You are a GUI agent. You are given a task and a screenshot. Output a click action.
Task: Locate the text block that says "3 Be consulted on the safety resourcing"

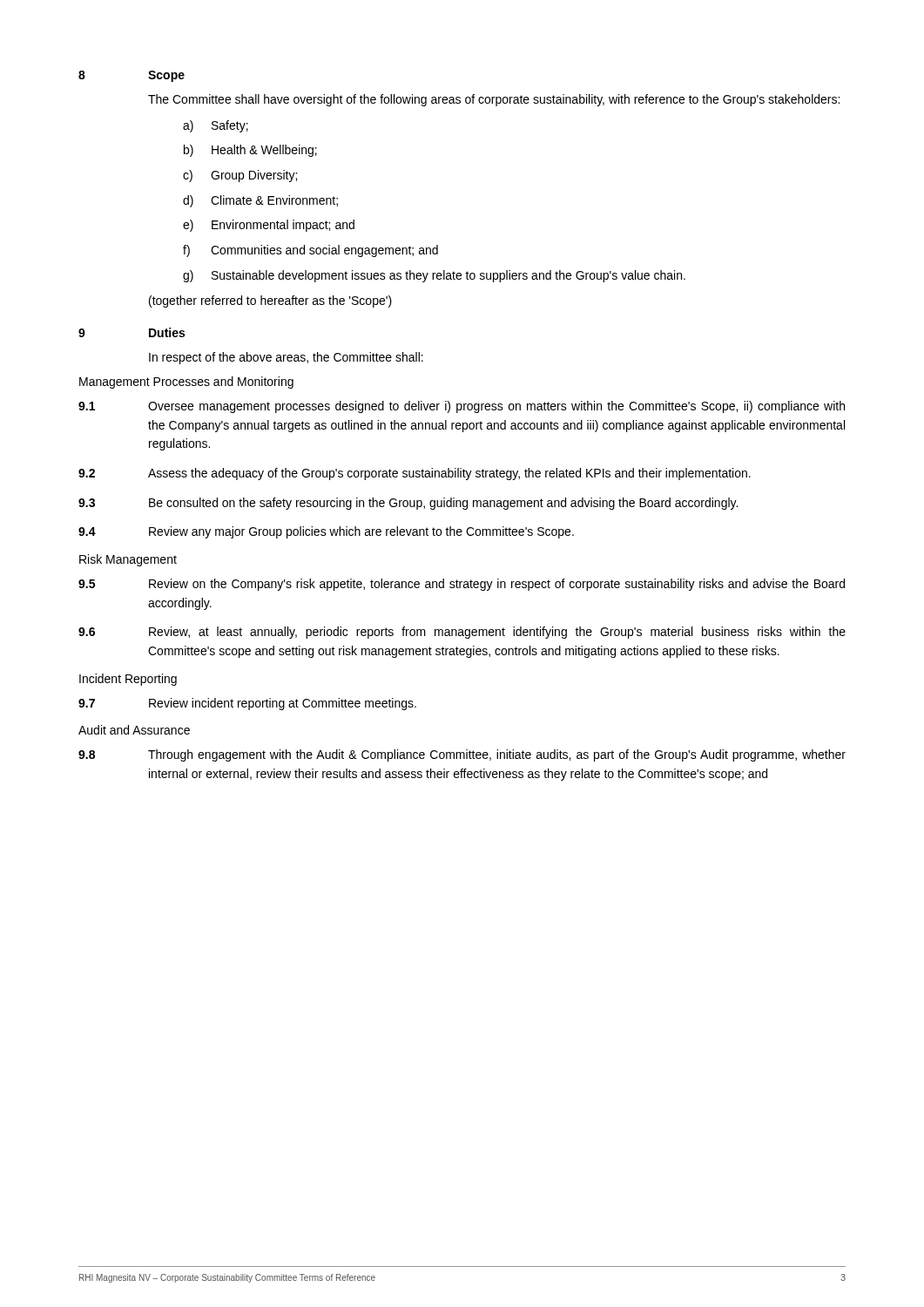click(462, 503)
